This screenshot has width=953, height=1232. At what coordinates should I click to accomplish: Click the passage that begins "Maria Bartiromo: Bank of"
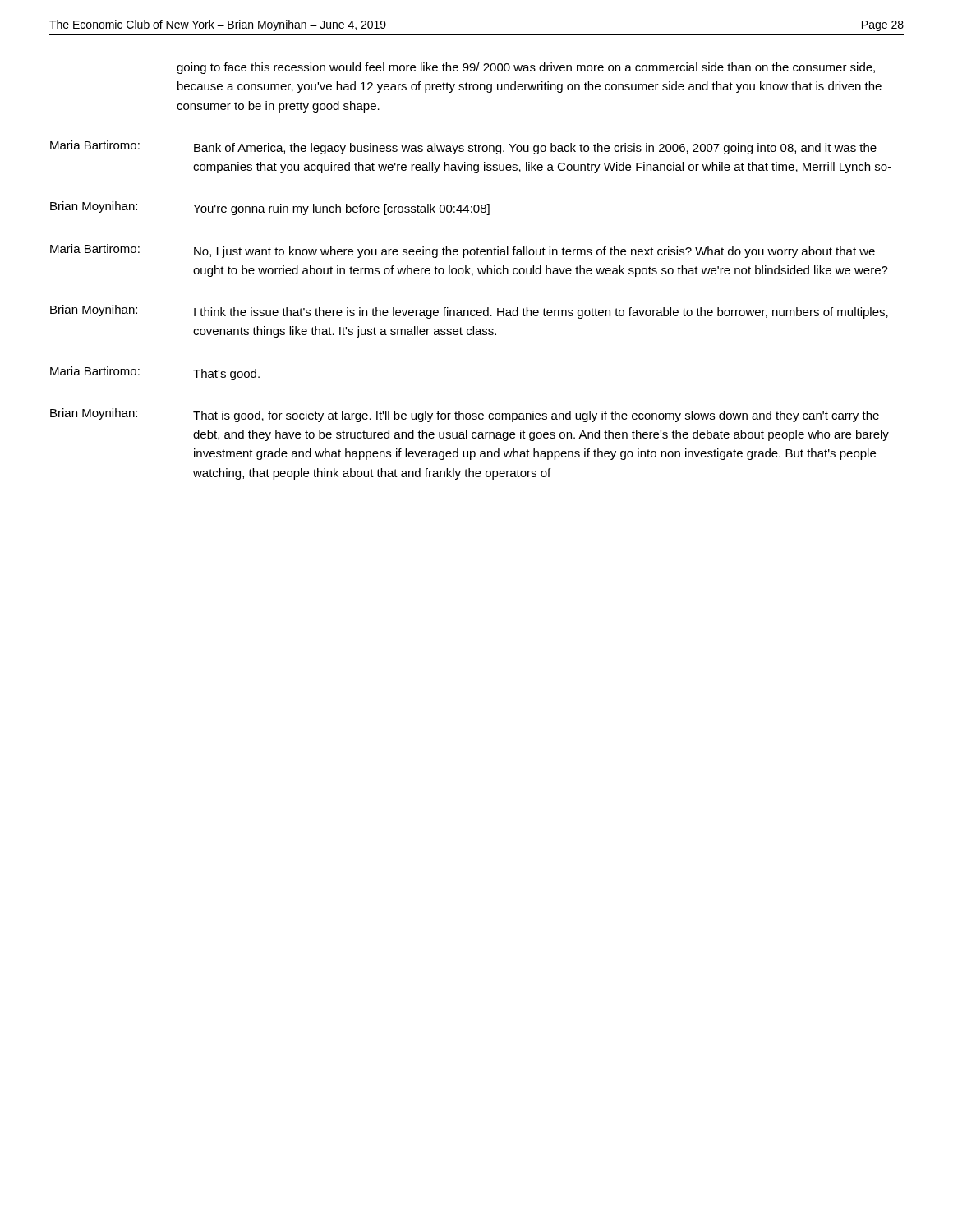tap(476, 157)
